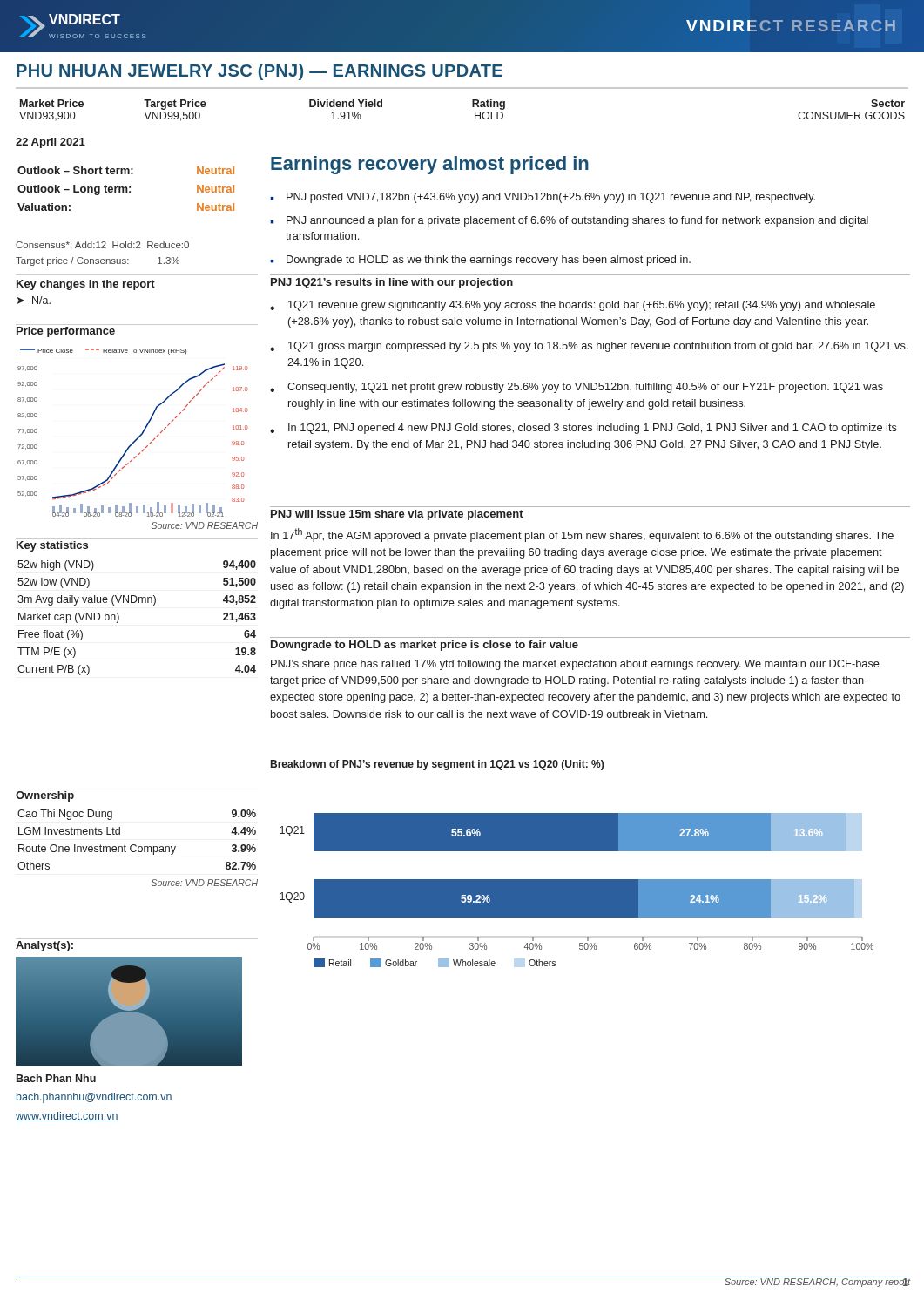This screenshot has width=924, height=1307.
Task: Navigate to the passage starting "➤ N/a."
Action: (x=33, y=301)
